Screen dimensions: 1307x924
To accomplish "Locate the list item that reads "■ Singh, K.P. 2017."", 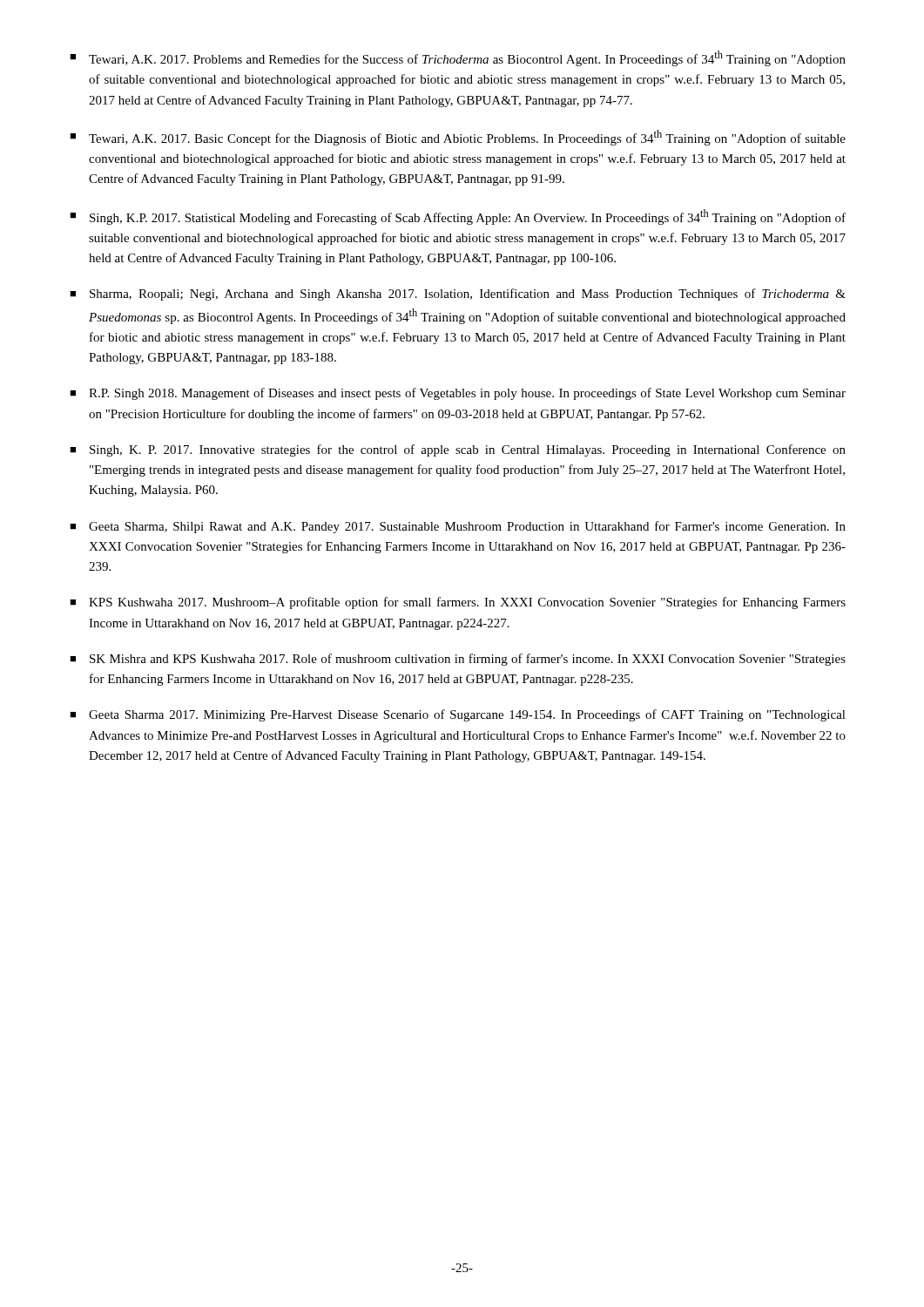I will pos(458,237).
